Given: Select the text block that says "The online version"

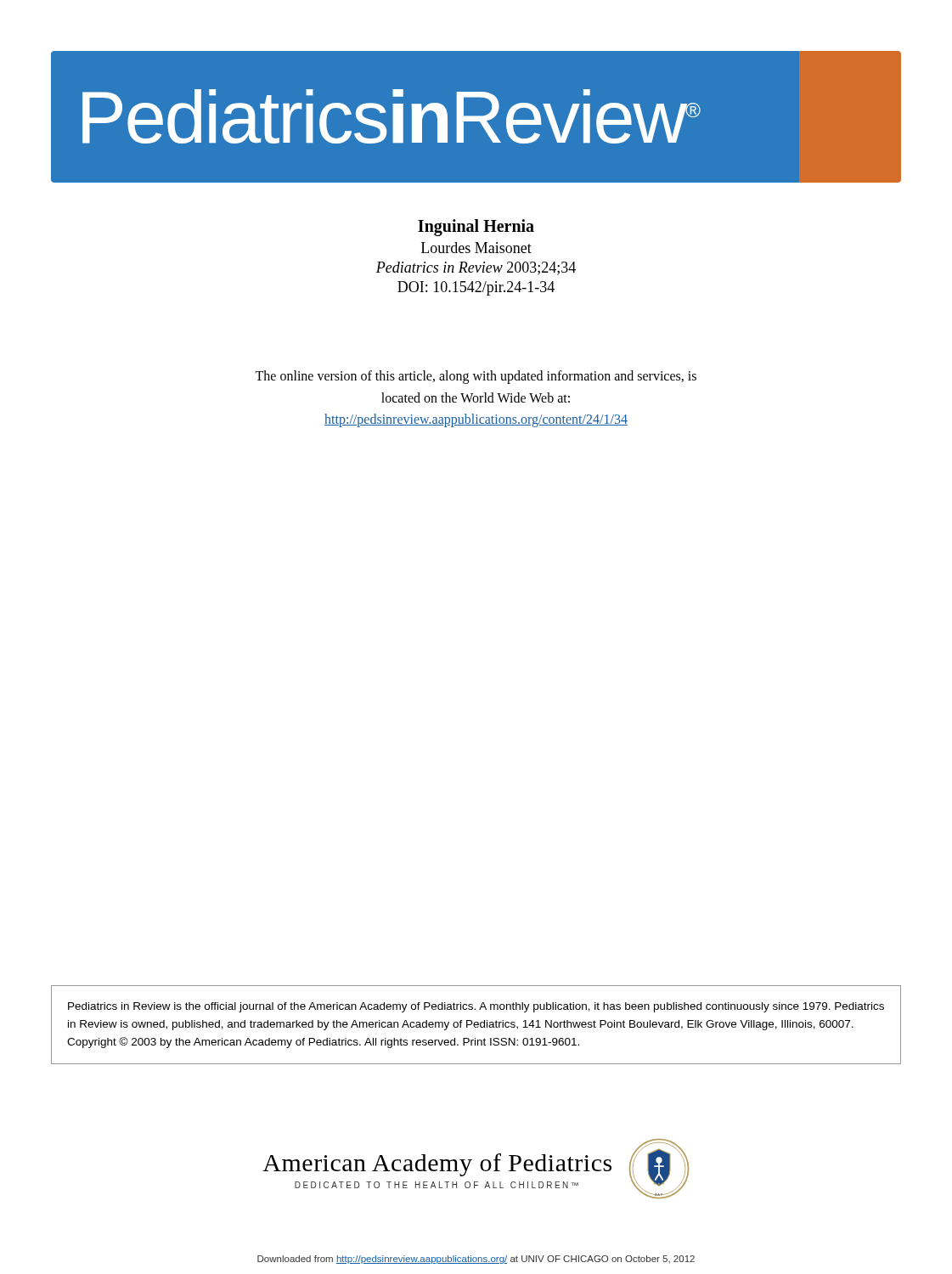Looking at the screenshot, I should tap(476, 398).
